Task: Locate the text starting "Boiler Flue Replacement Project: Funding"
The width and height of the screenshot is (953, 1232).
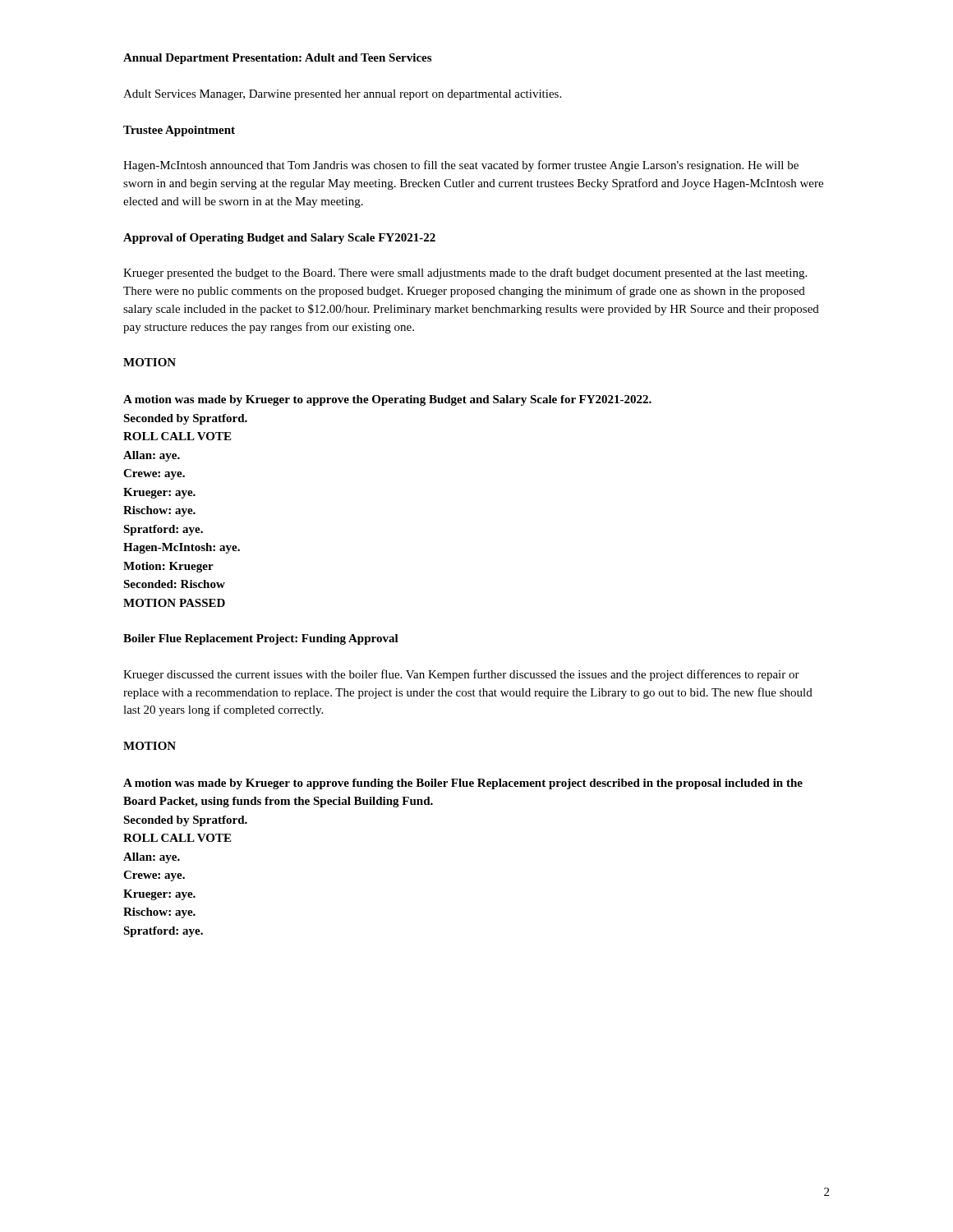Action: [261, 639]
